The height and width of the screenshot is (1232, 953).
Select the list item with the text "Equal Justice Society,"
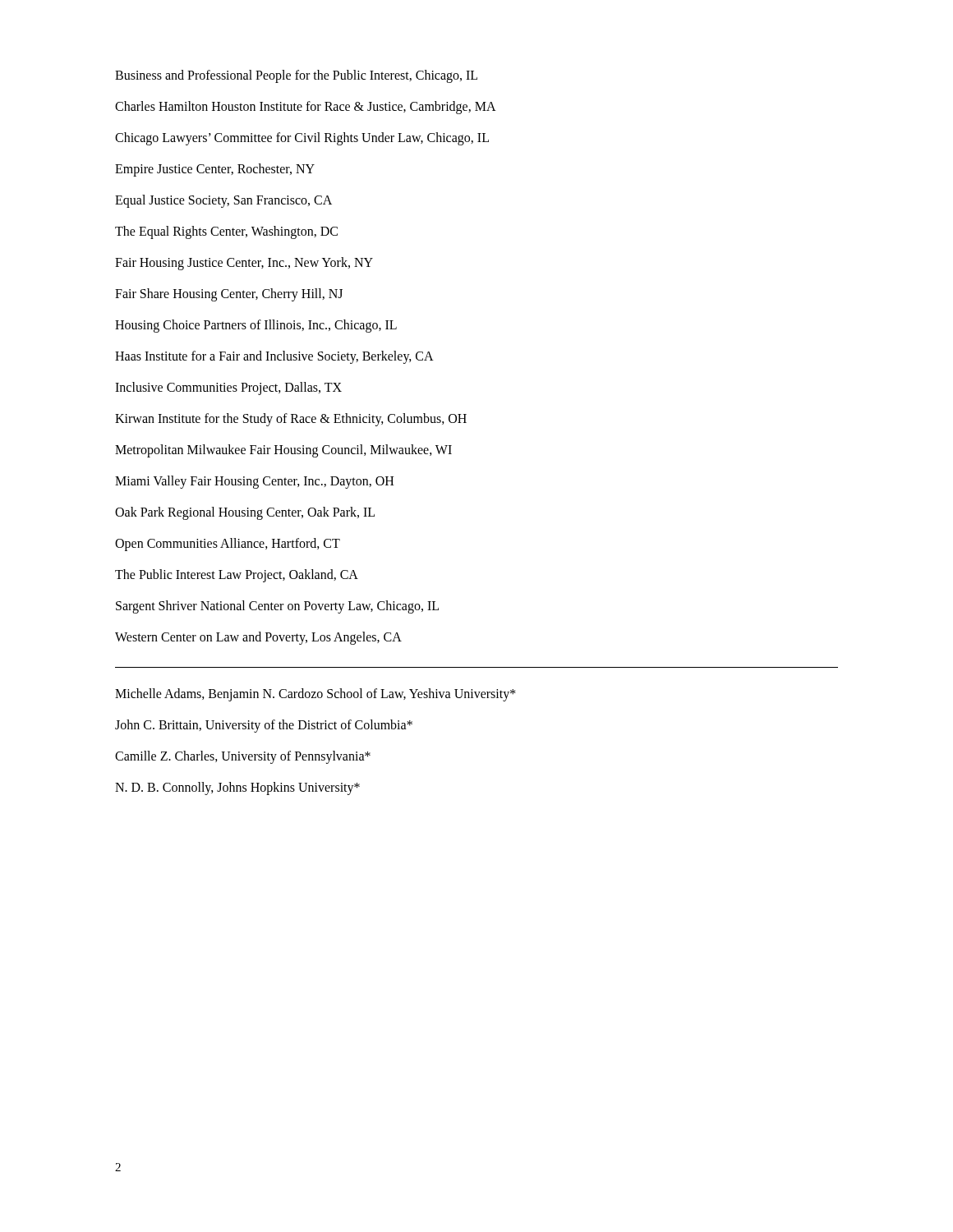(x=224, y=200)
